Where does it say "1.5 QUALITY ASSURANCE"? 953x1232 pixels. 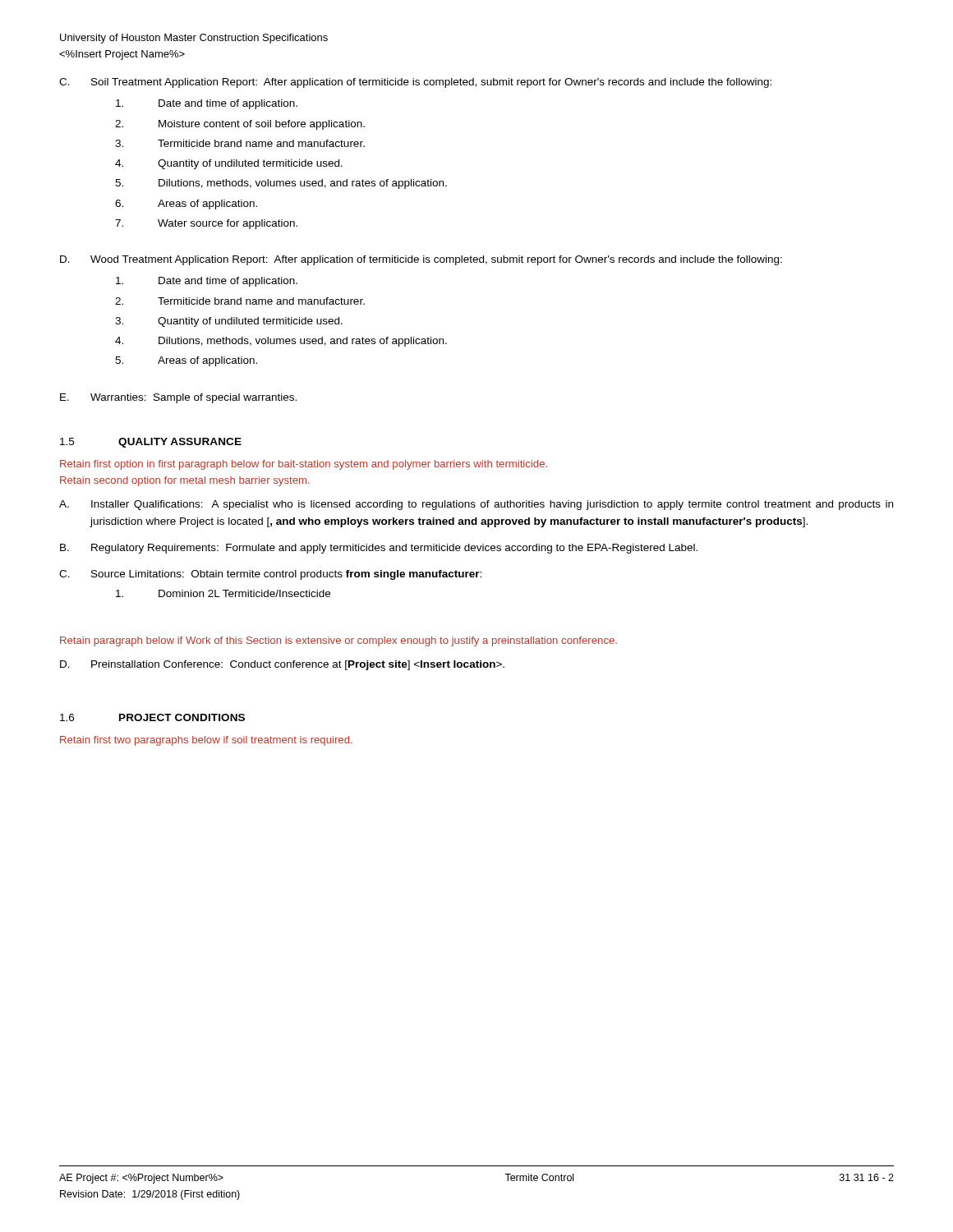[150, 441]
